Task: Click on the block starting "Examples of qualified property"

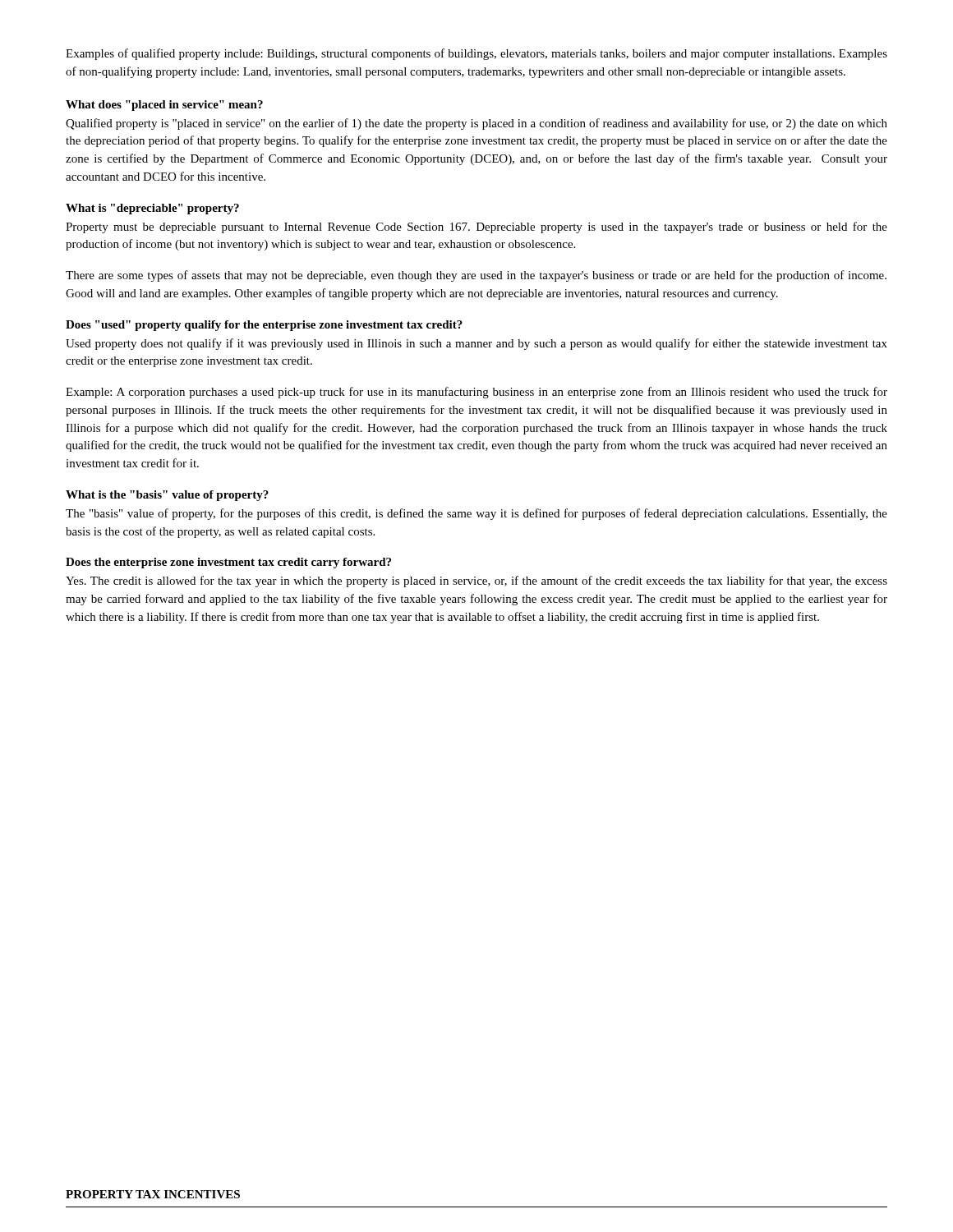Action: pos(476,62)
